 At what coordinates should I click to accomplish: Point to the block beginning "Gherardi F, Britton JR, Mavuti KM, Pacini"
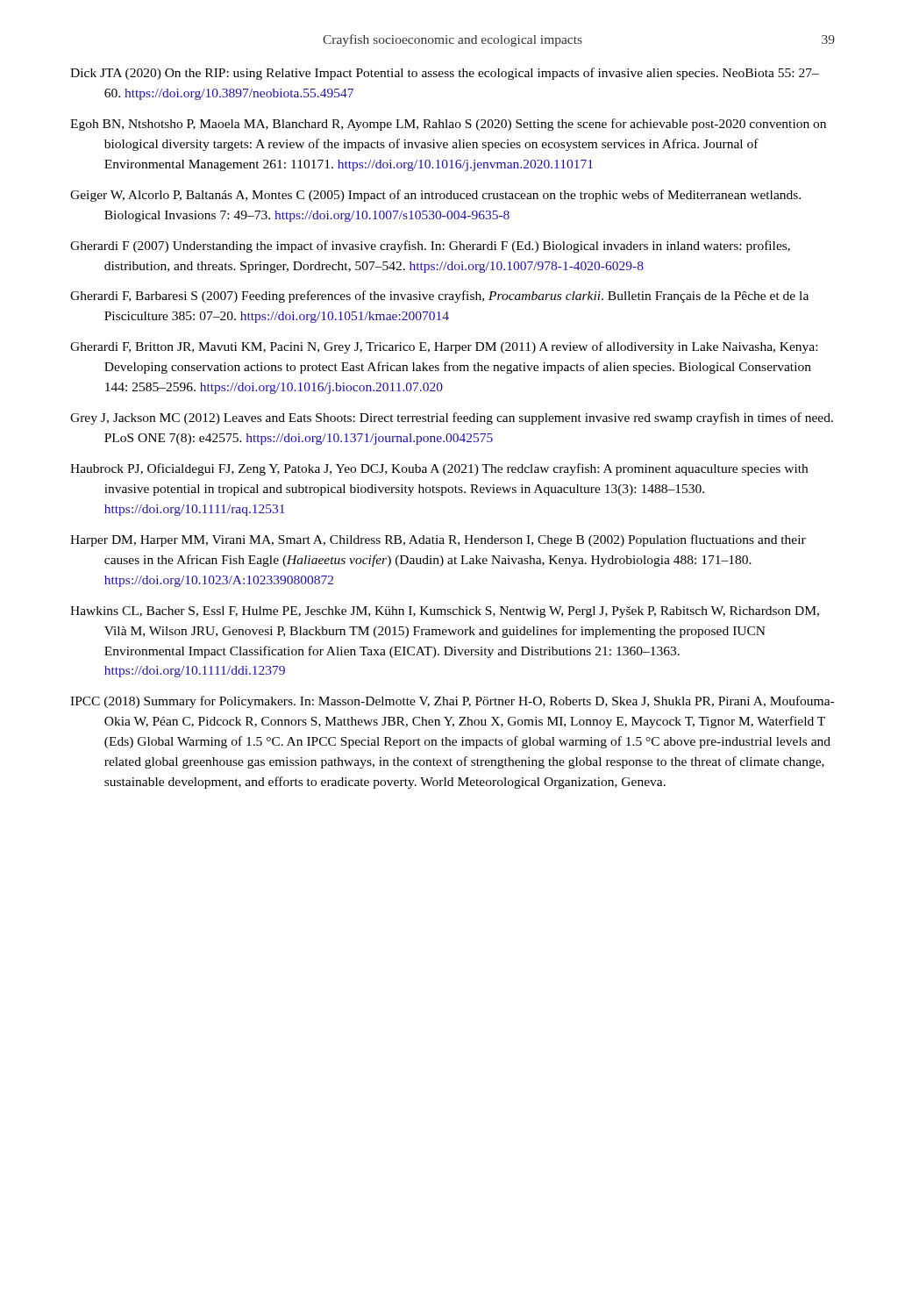444,367
